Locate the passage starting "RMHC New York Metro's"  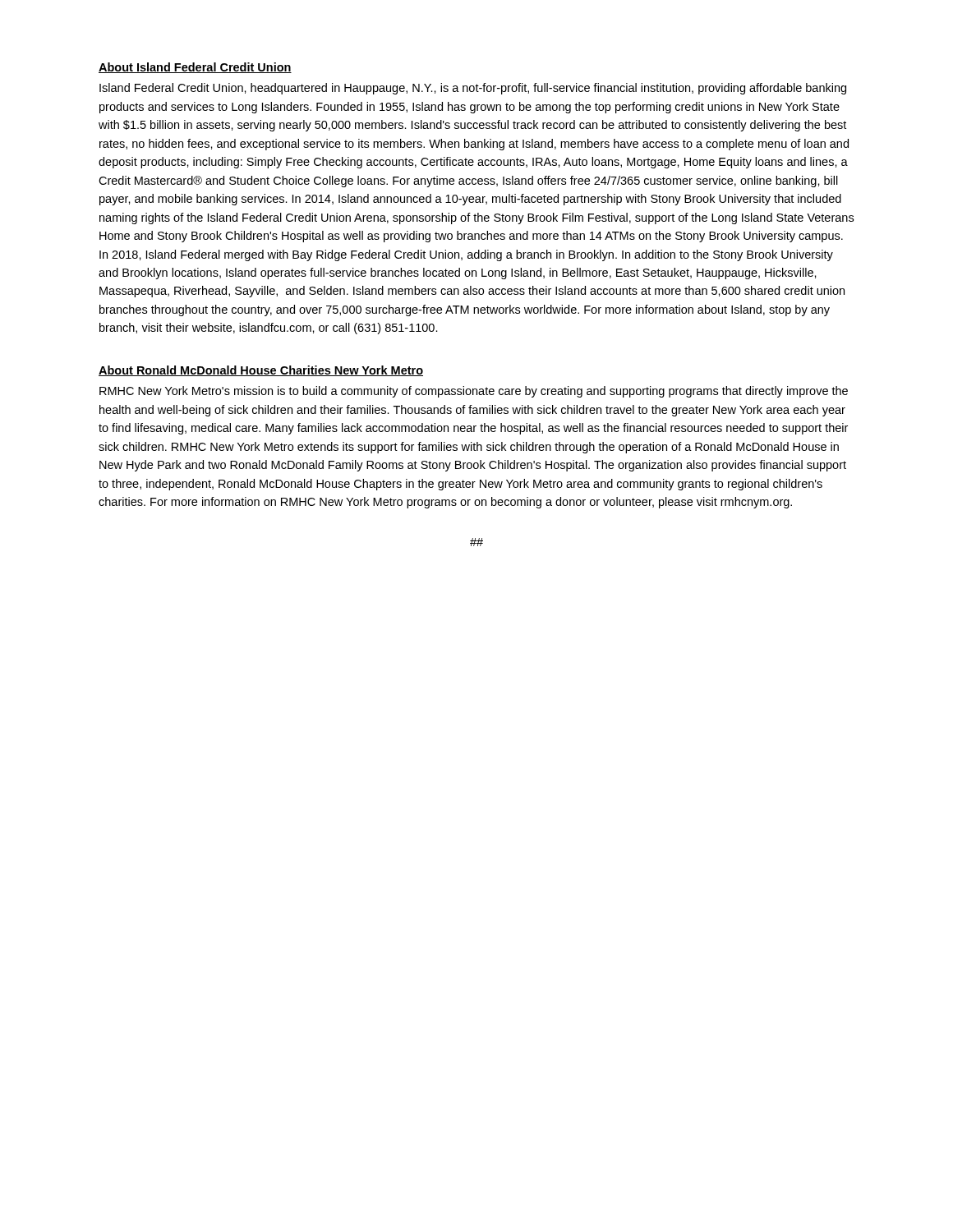[x=473, y=446]
